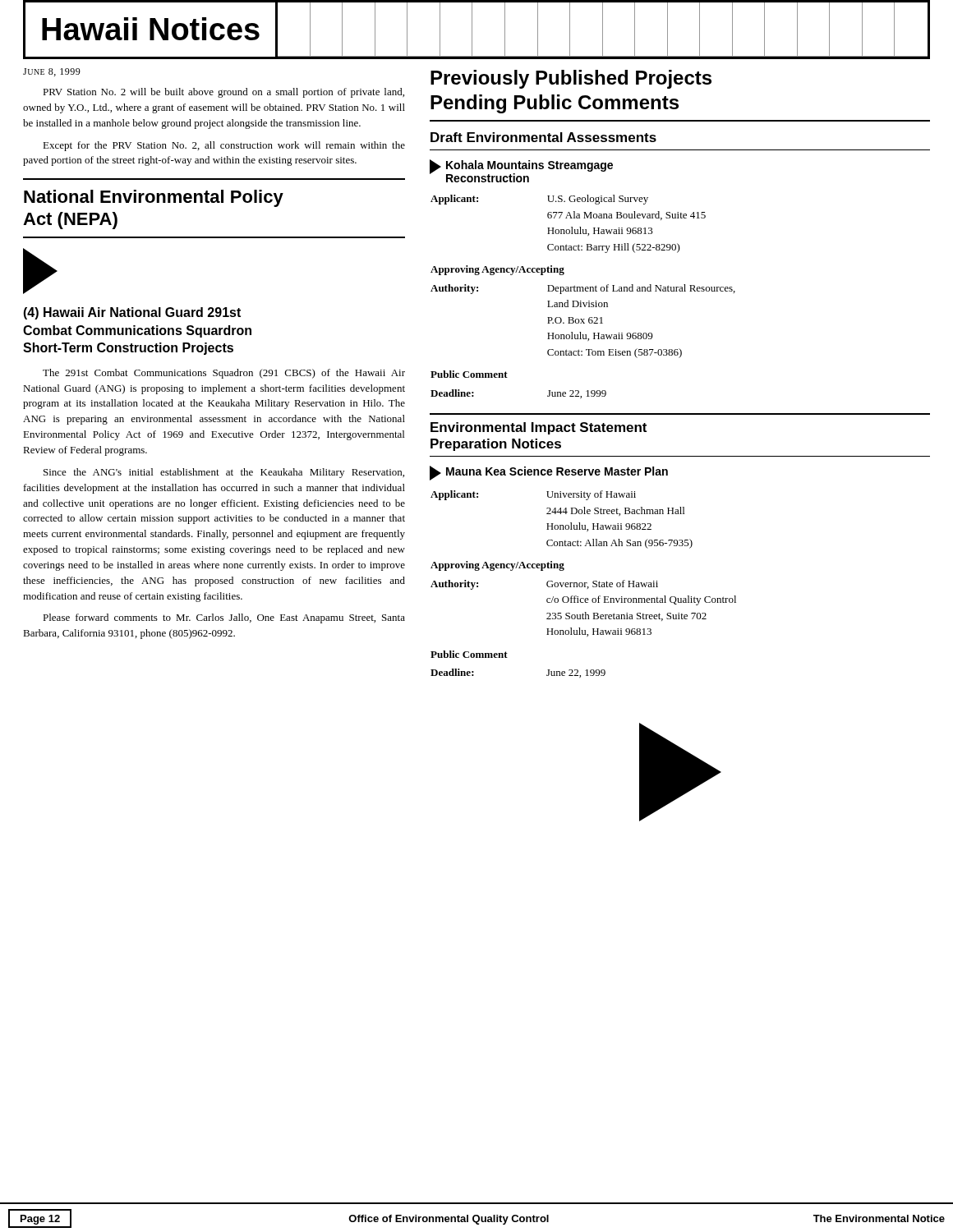
Task: Find the section header on this page that starts "(4) Hawaii Air National Guard 291stCombat Communications"
Action: [138, 330]
